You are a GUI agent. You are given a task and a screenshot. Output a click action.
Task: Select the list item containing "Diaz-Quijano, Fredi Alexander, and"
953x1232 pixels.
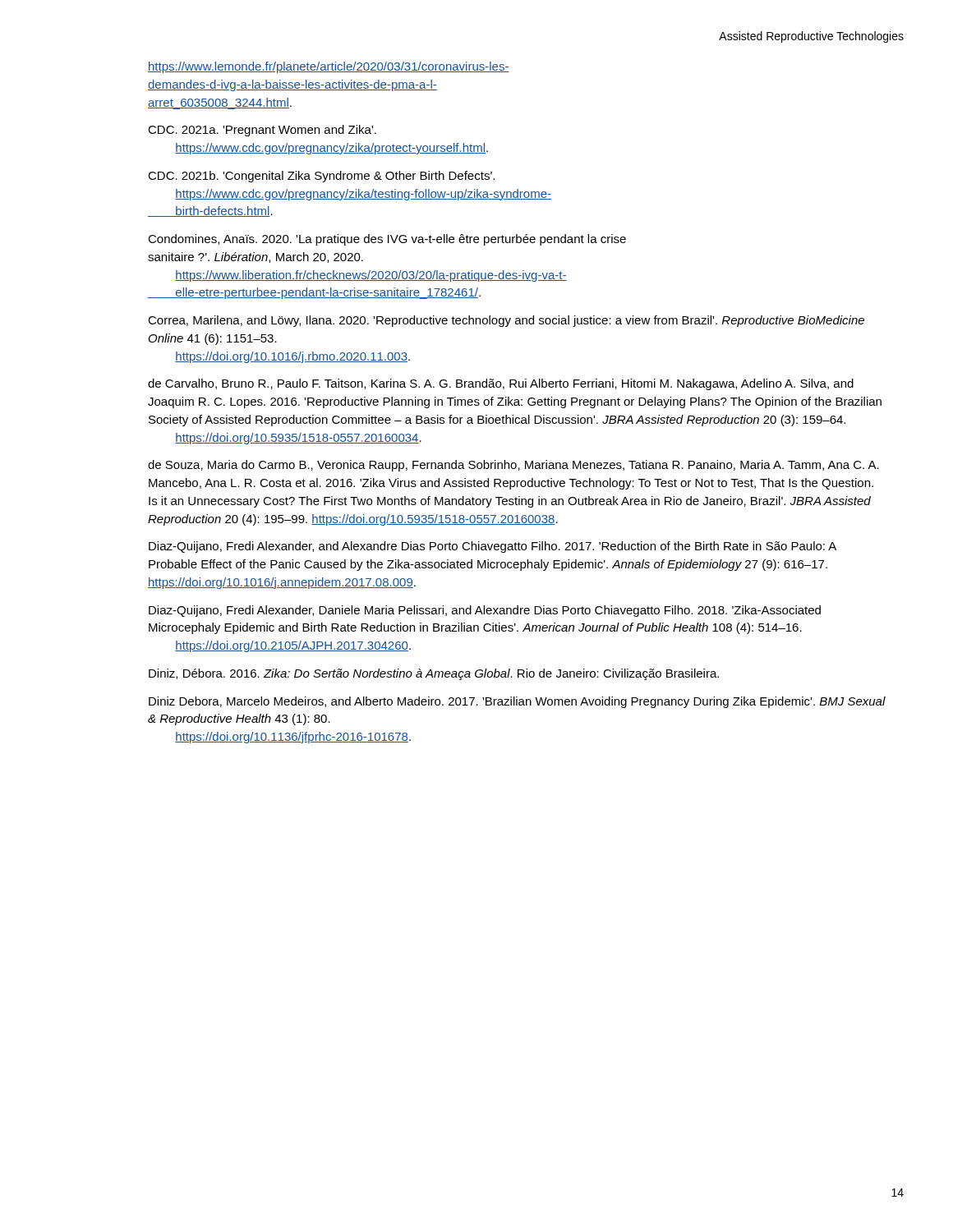485,564
